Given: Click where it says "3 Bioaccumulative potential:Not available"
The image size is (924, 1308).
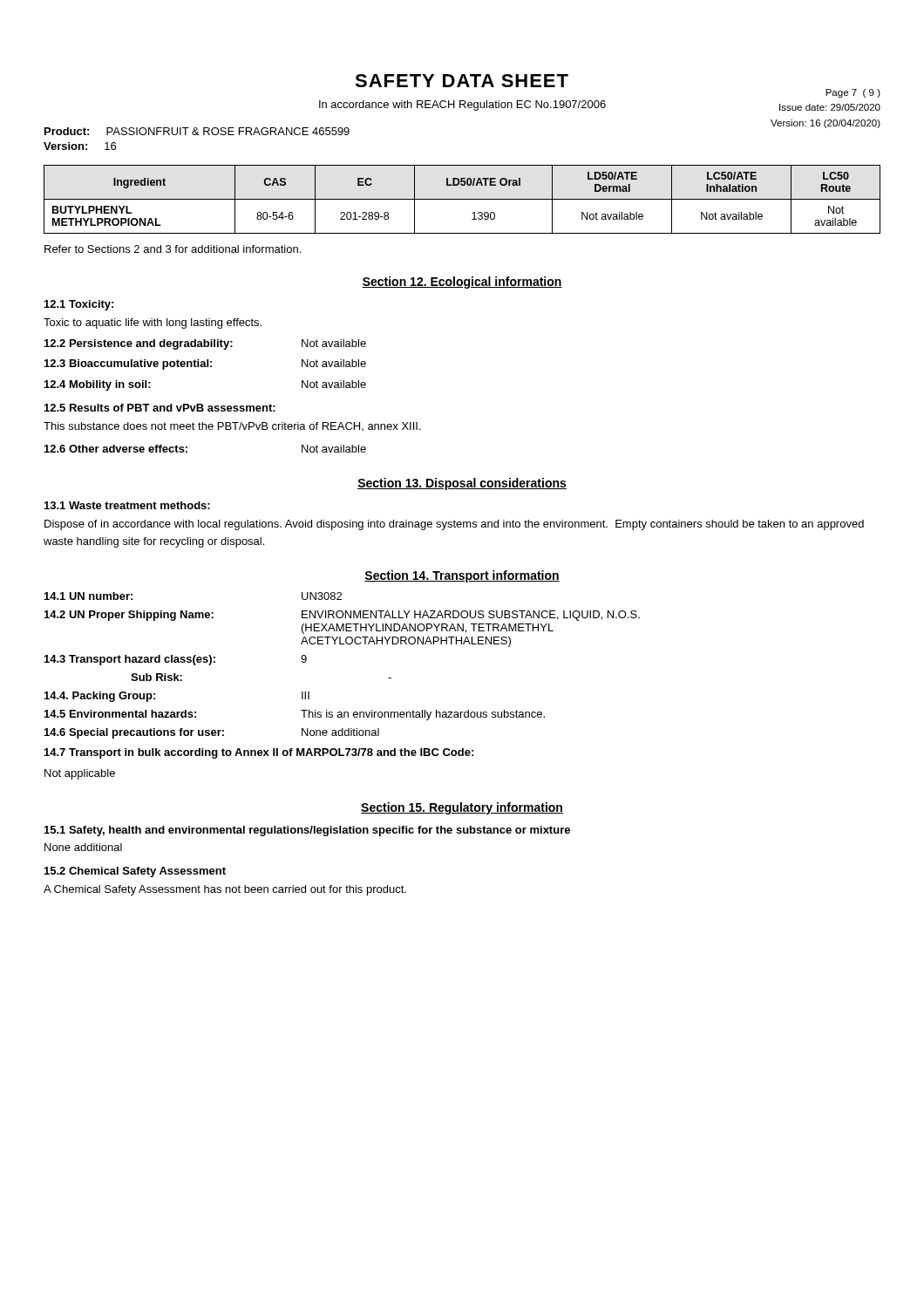Looking at the screenshot, I should click(x=205, y=363).
